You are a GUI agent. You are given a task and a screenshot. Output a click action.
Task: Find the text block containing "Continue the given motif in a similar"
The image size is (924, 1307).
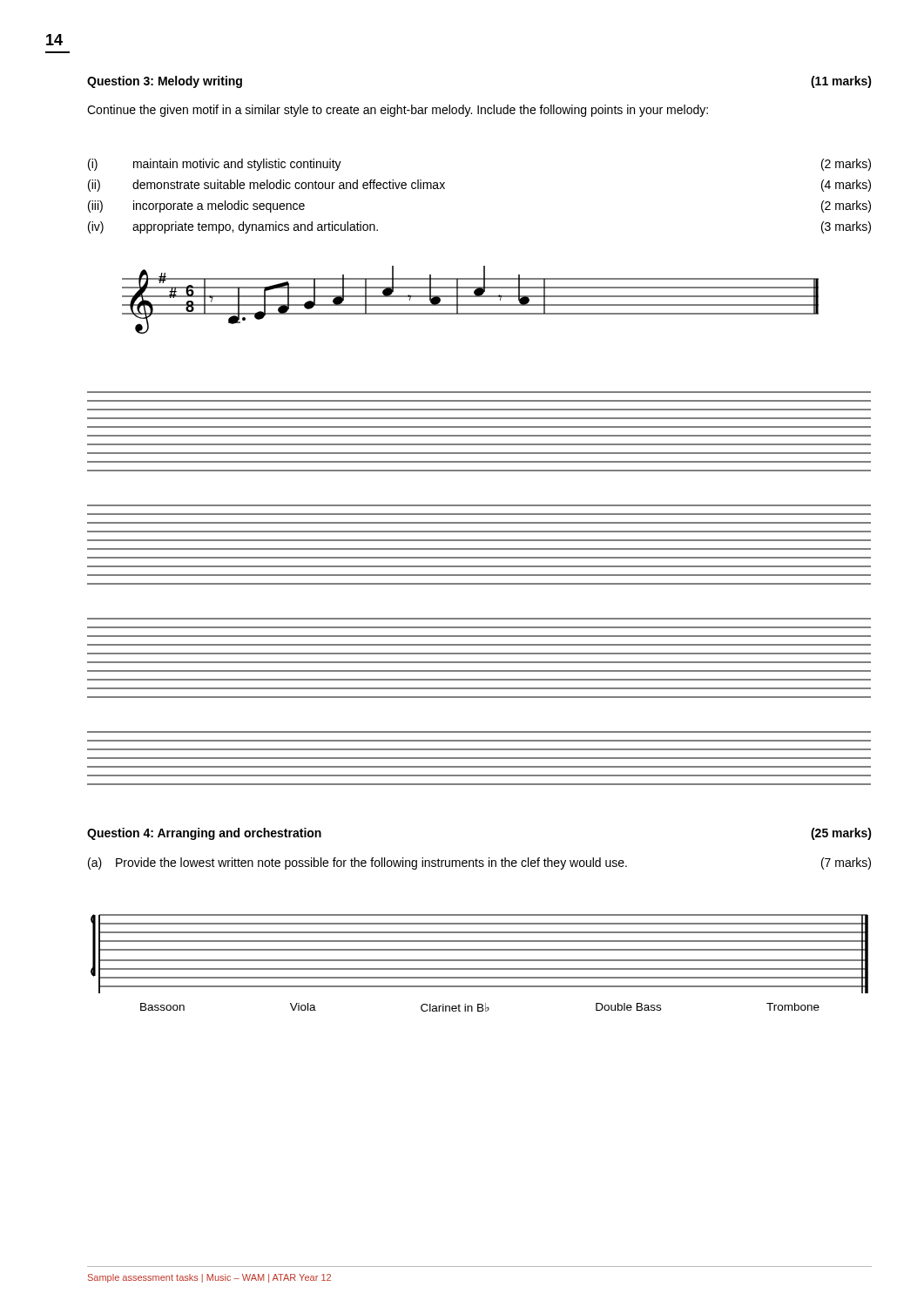pos(398,110)
